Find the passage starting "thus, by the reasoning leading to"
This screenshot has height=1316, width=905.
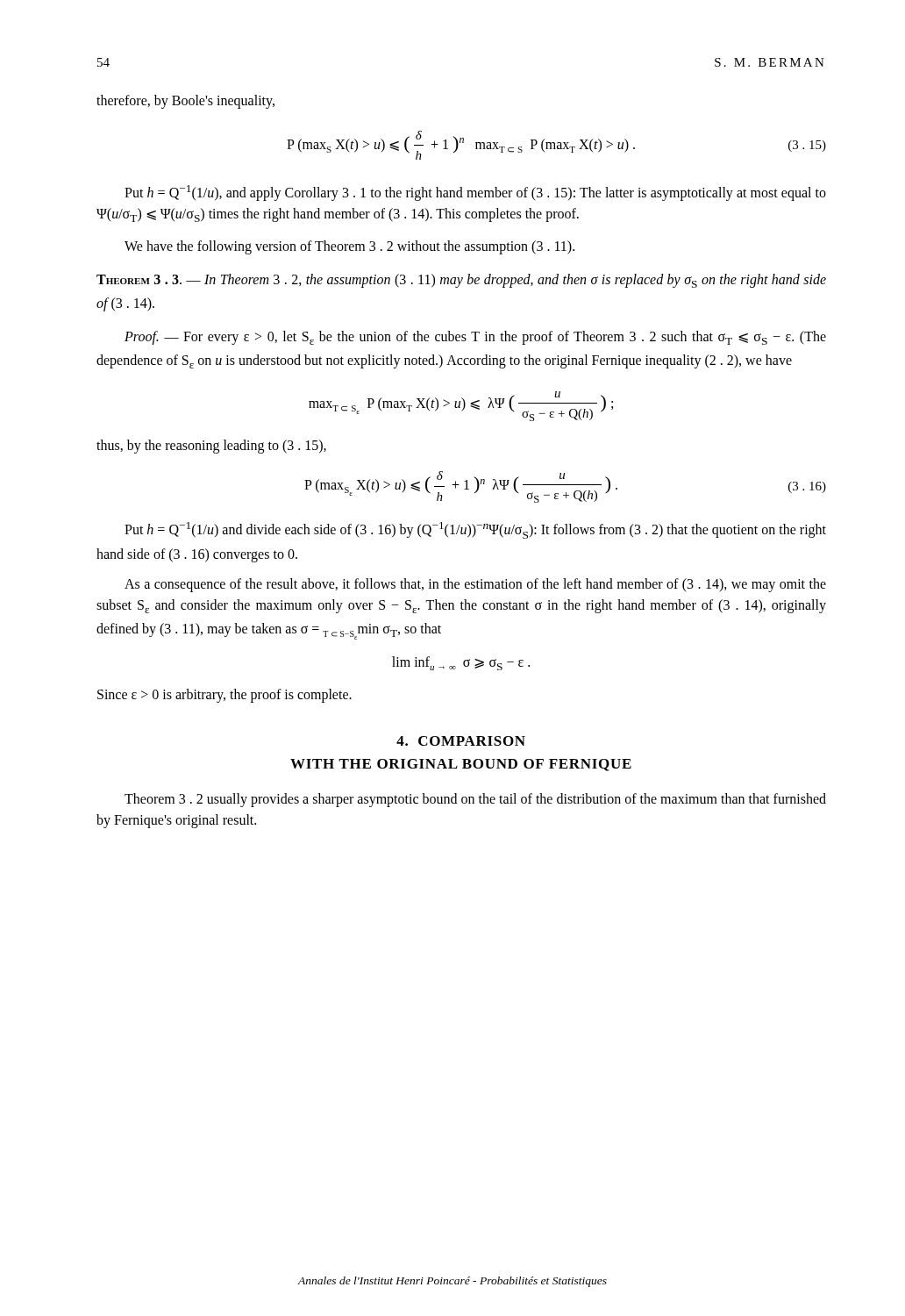click(211, 447)
